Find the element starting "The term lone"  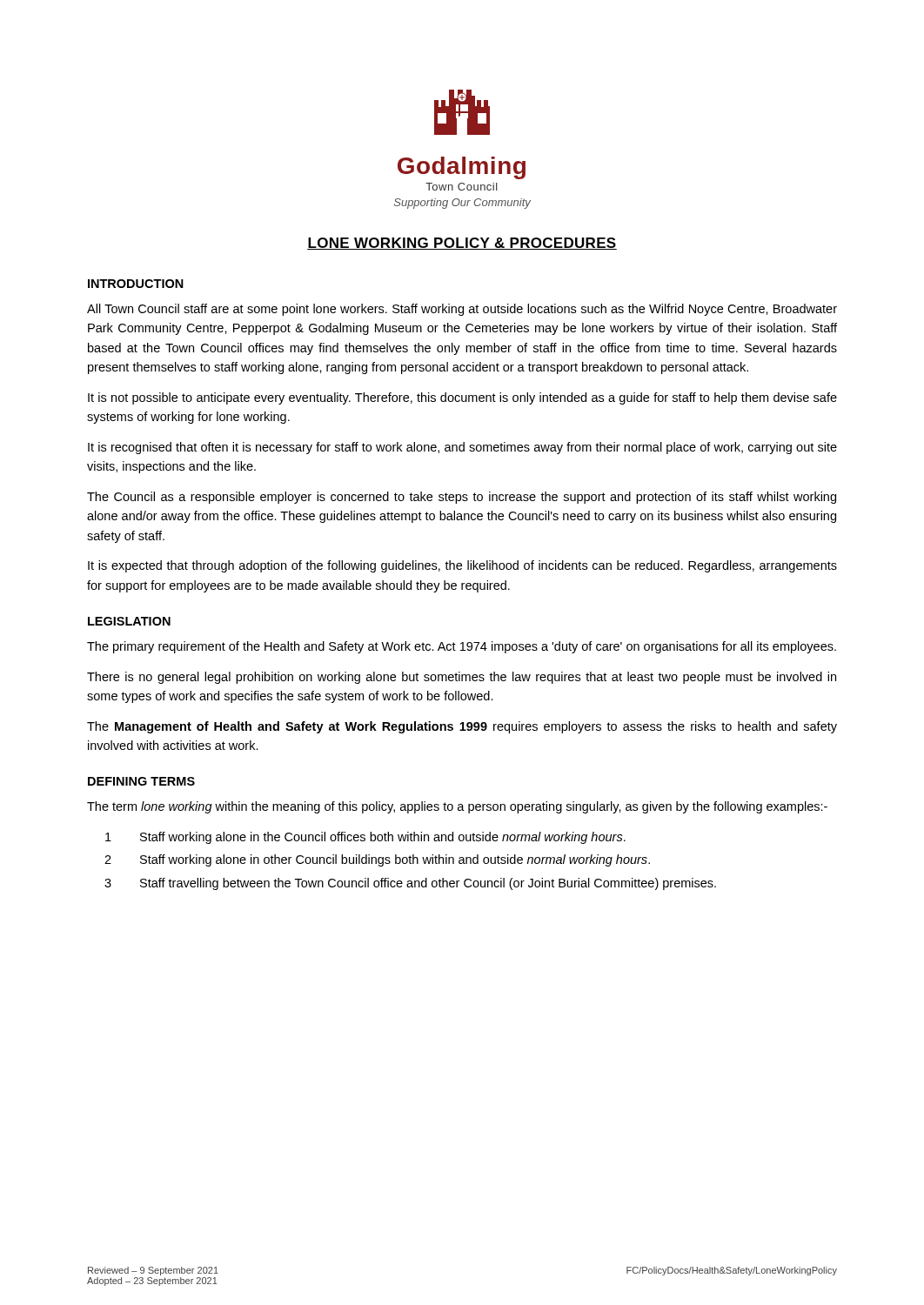click(457, 807)
